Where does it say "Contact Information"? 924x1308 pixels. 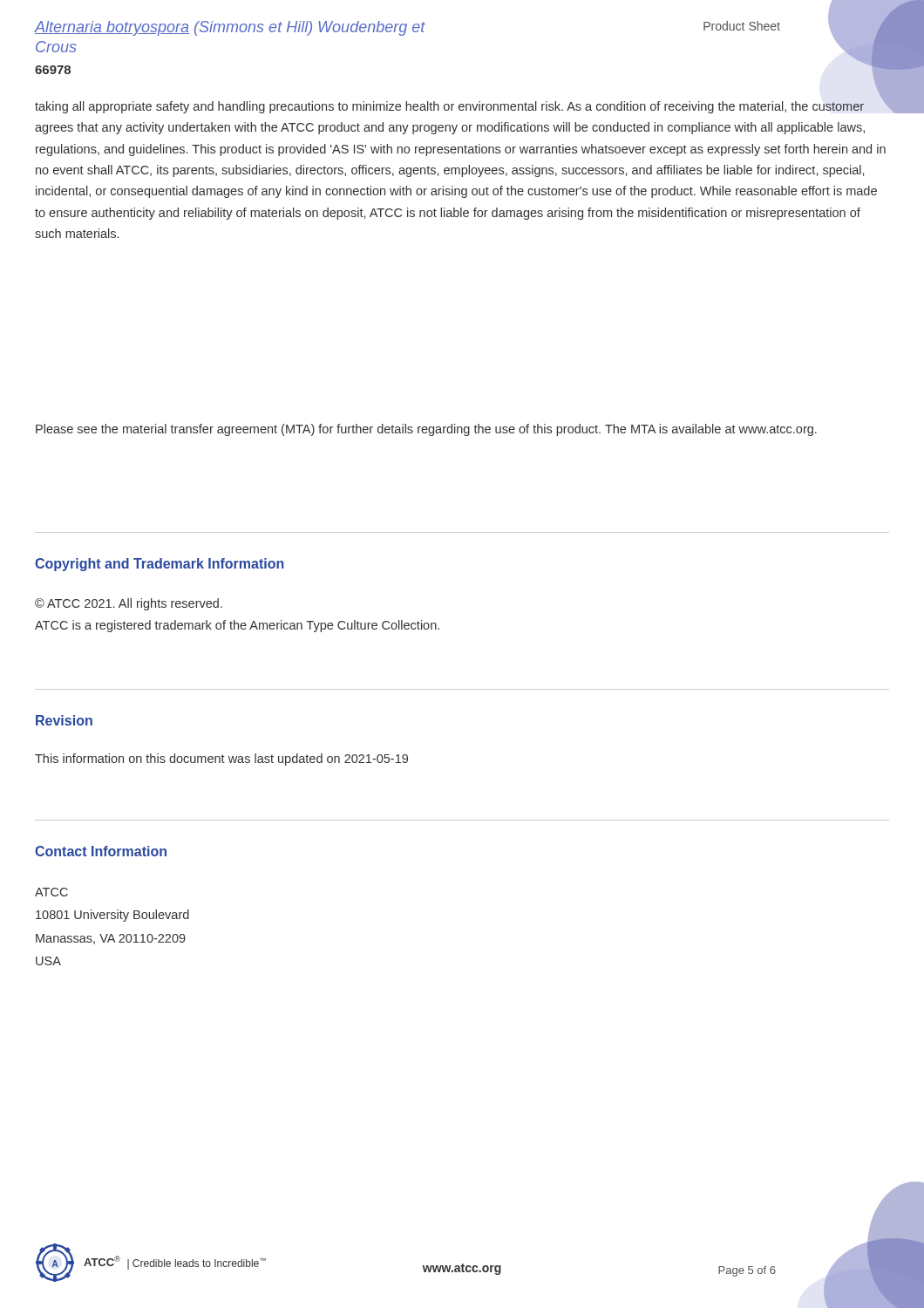tap(101, 852)
